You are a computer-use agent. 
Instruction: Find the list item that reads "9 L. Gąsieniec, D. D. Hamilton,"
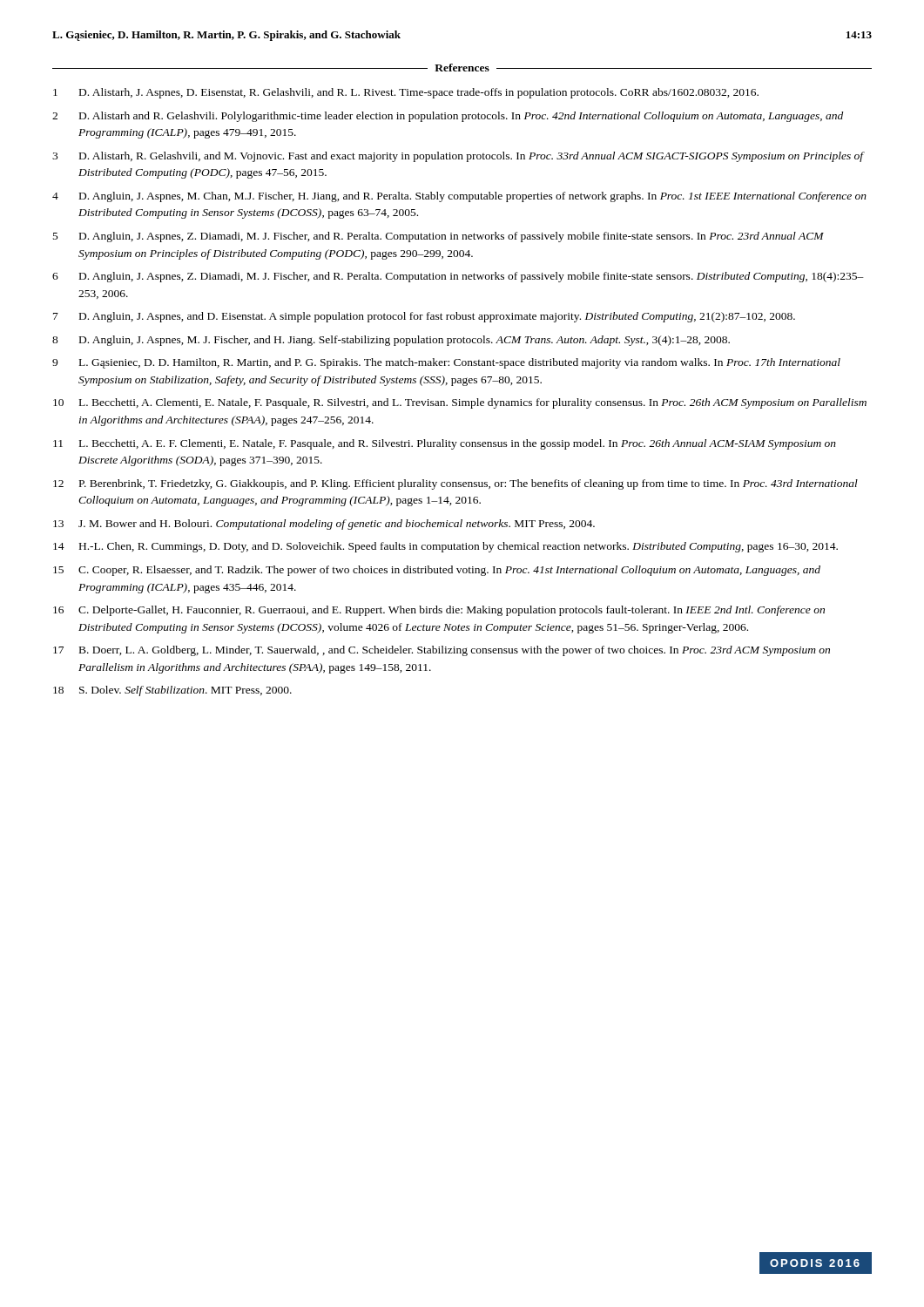coord(462,371)
